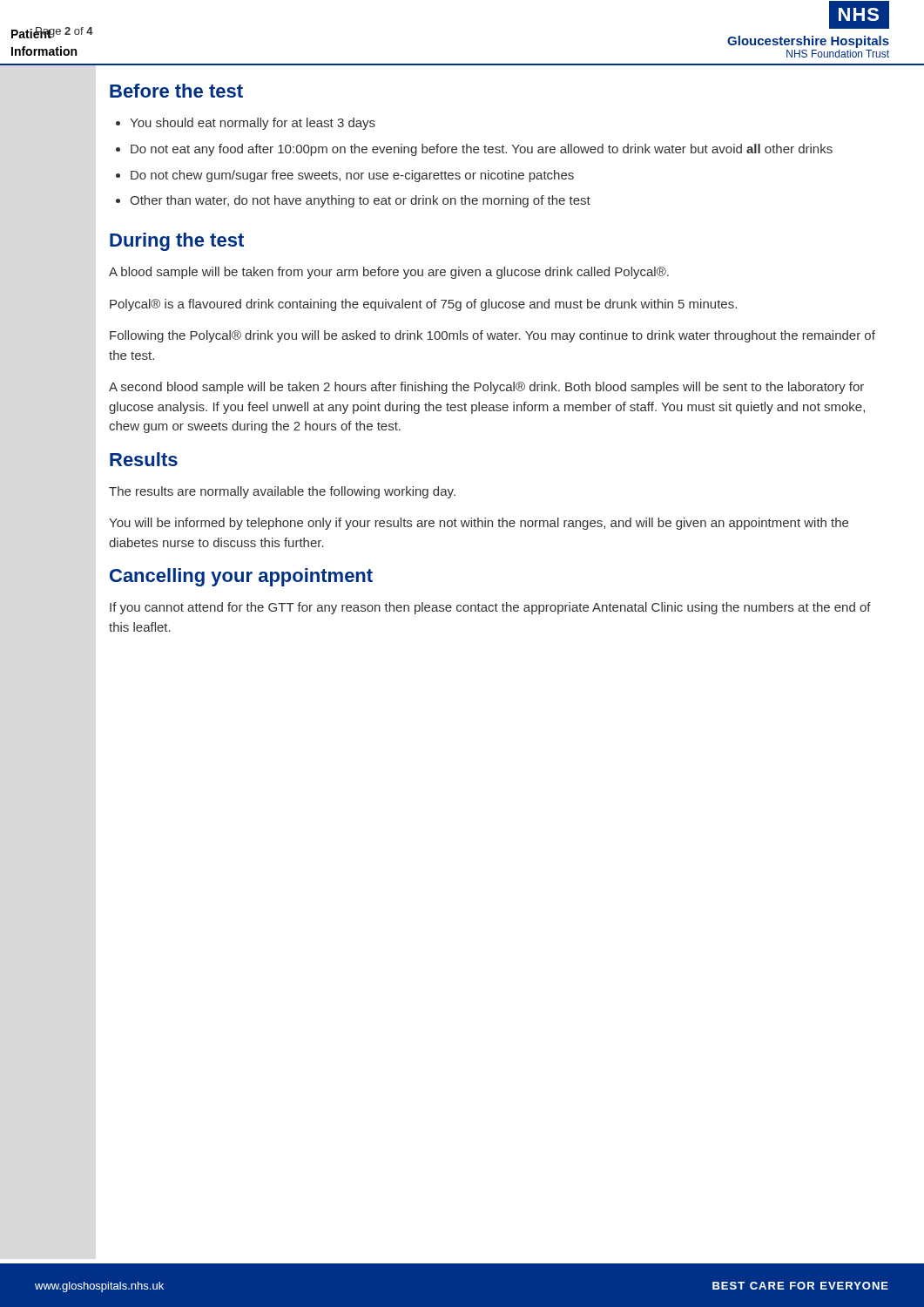
Task: Select the text block containing "A blood sample will be taken from"
Action: pyautogui.click(x=389, y=271)
